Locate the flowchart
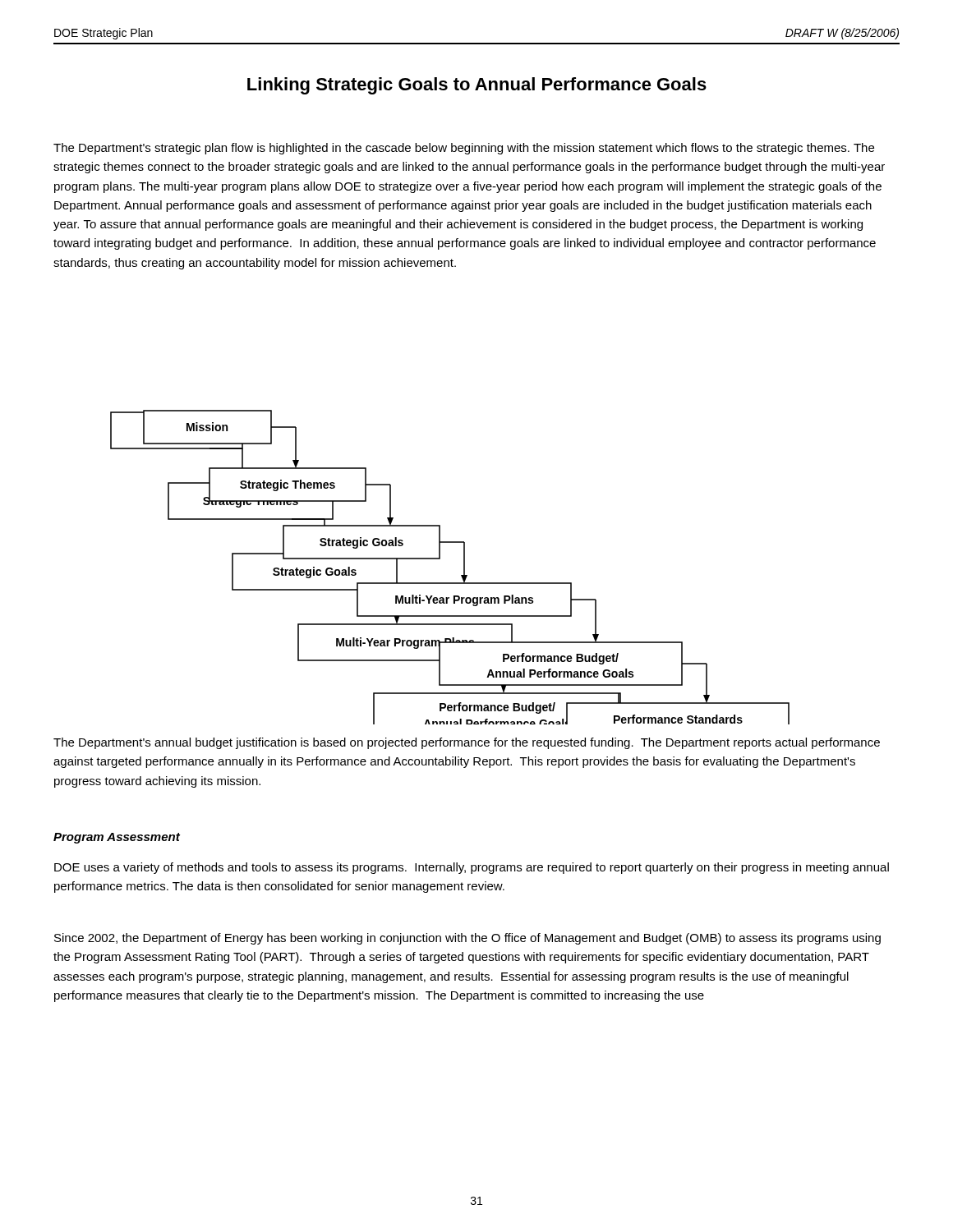953x1232 pixels. point(476,564)
